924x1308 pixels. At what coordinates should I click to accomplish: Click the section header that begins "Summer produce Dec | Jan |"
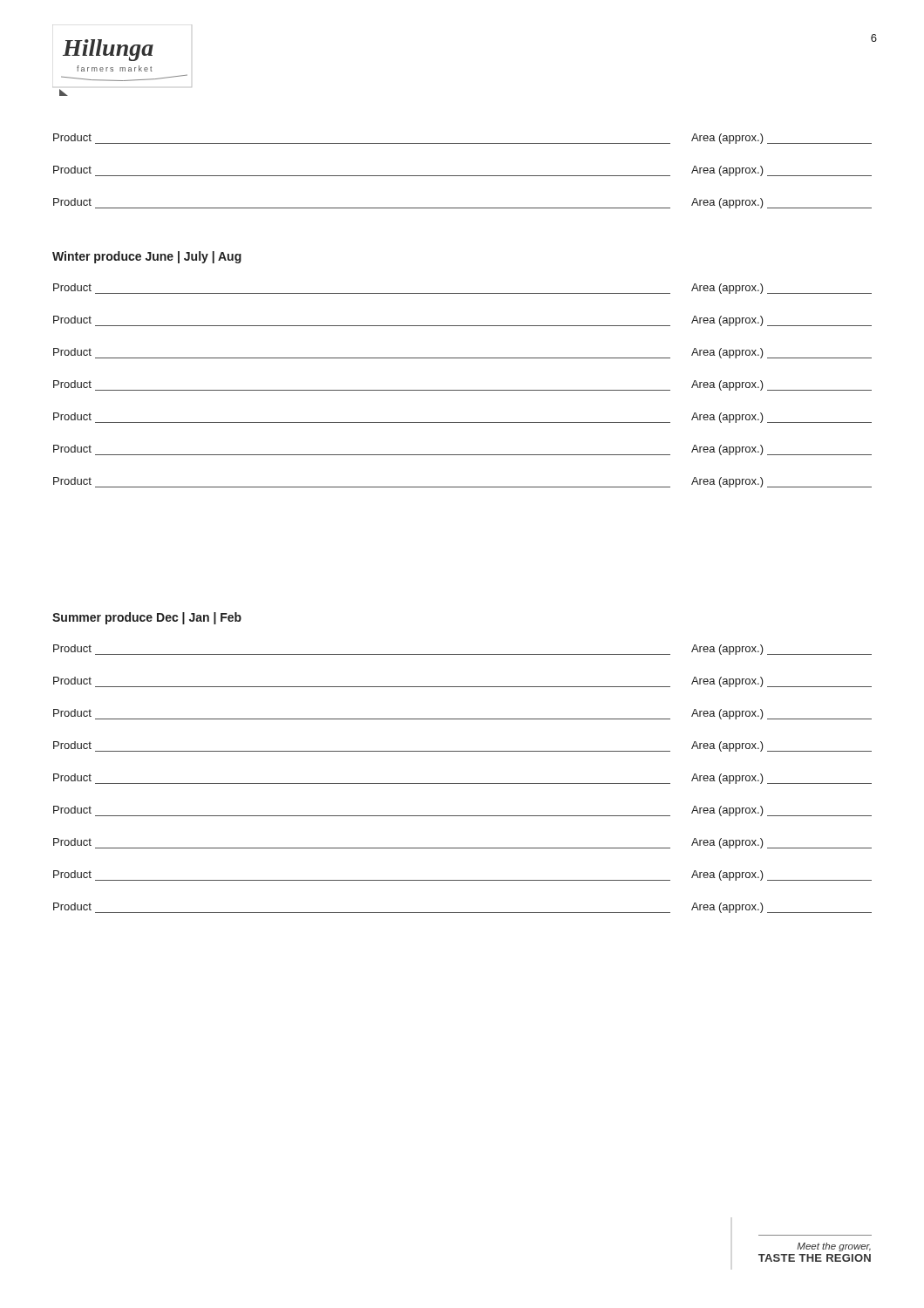click(x=147, y=617)
